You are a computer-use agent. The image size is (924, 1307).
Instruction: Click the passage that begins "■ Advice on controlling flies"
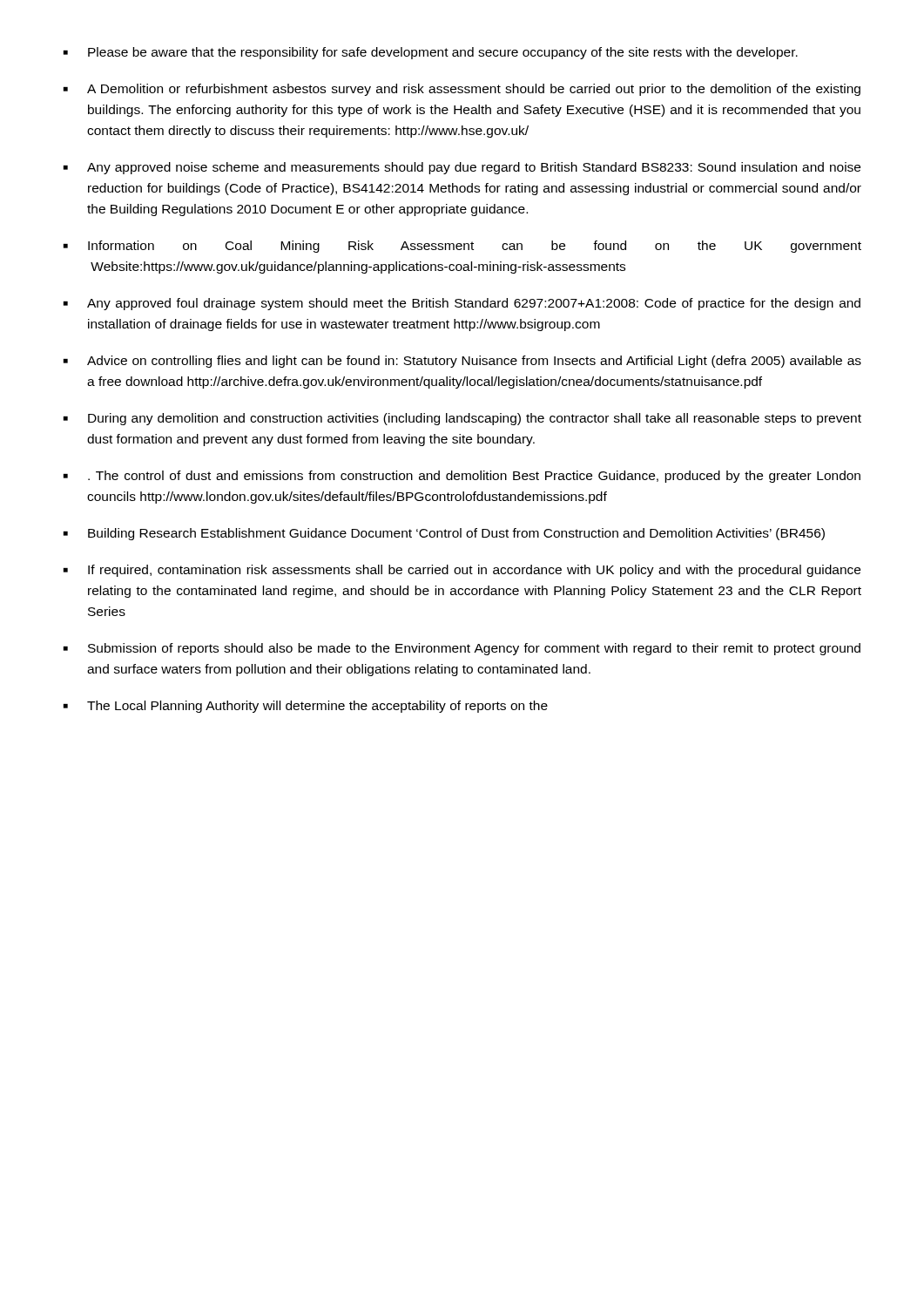[x=462, y=371]
